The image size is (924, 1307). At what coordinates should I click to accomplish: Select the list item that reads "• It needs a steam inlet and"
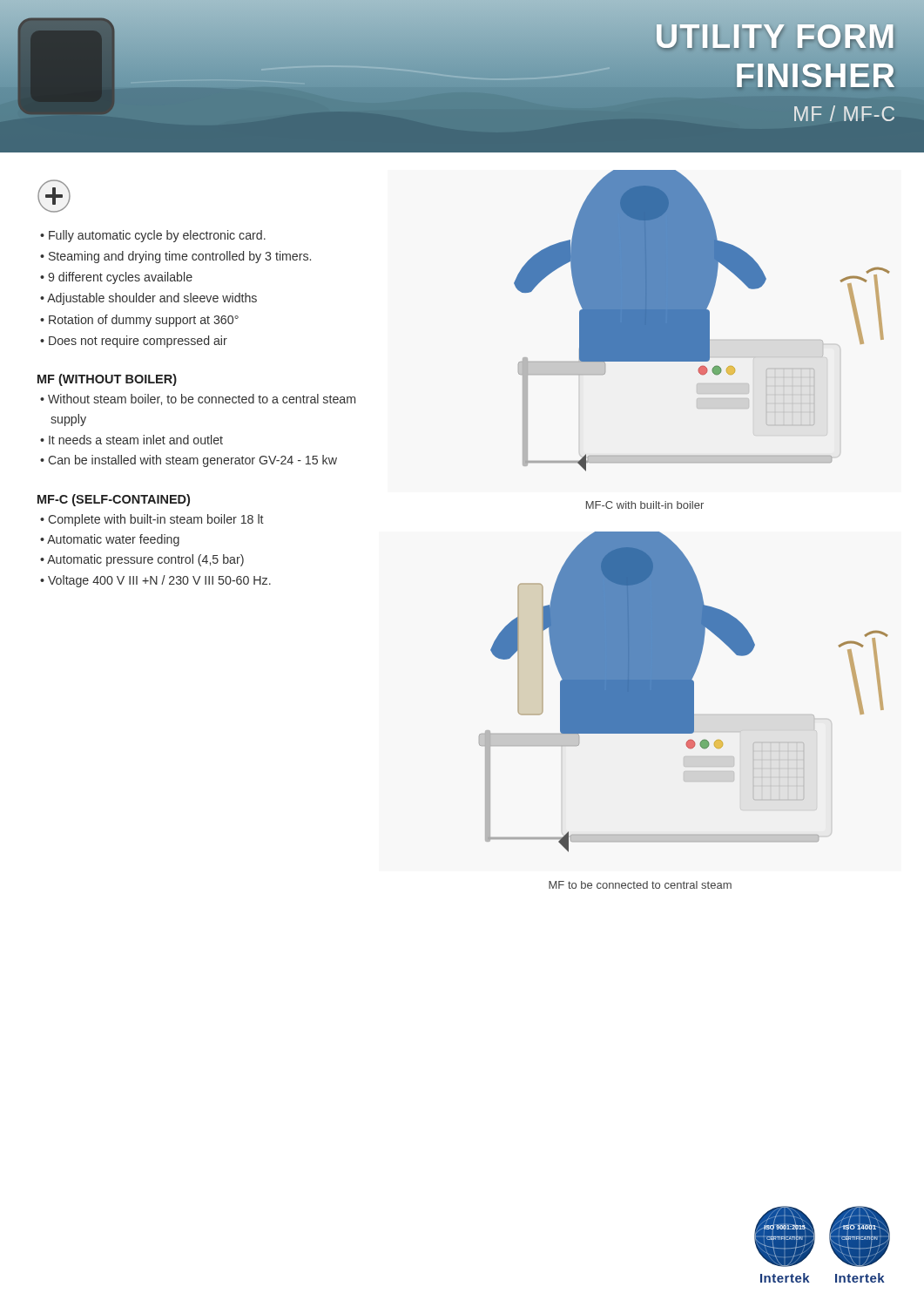[132, 440]
